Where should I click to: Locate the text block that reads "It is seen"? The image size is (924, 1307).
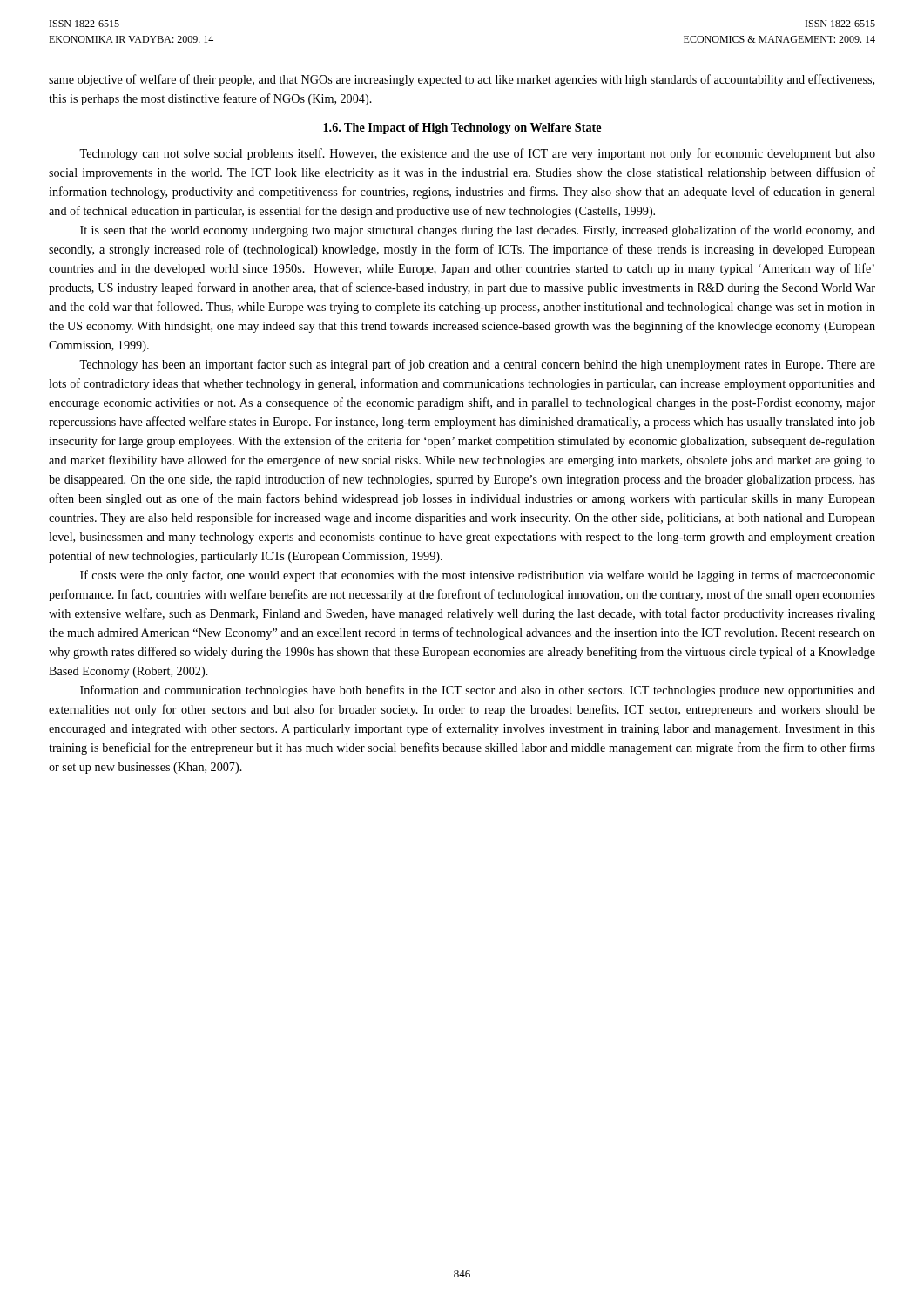[462, 288]
